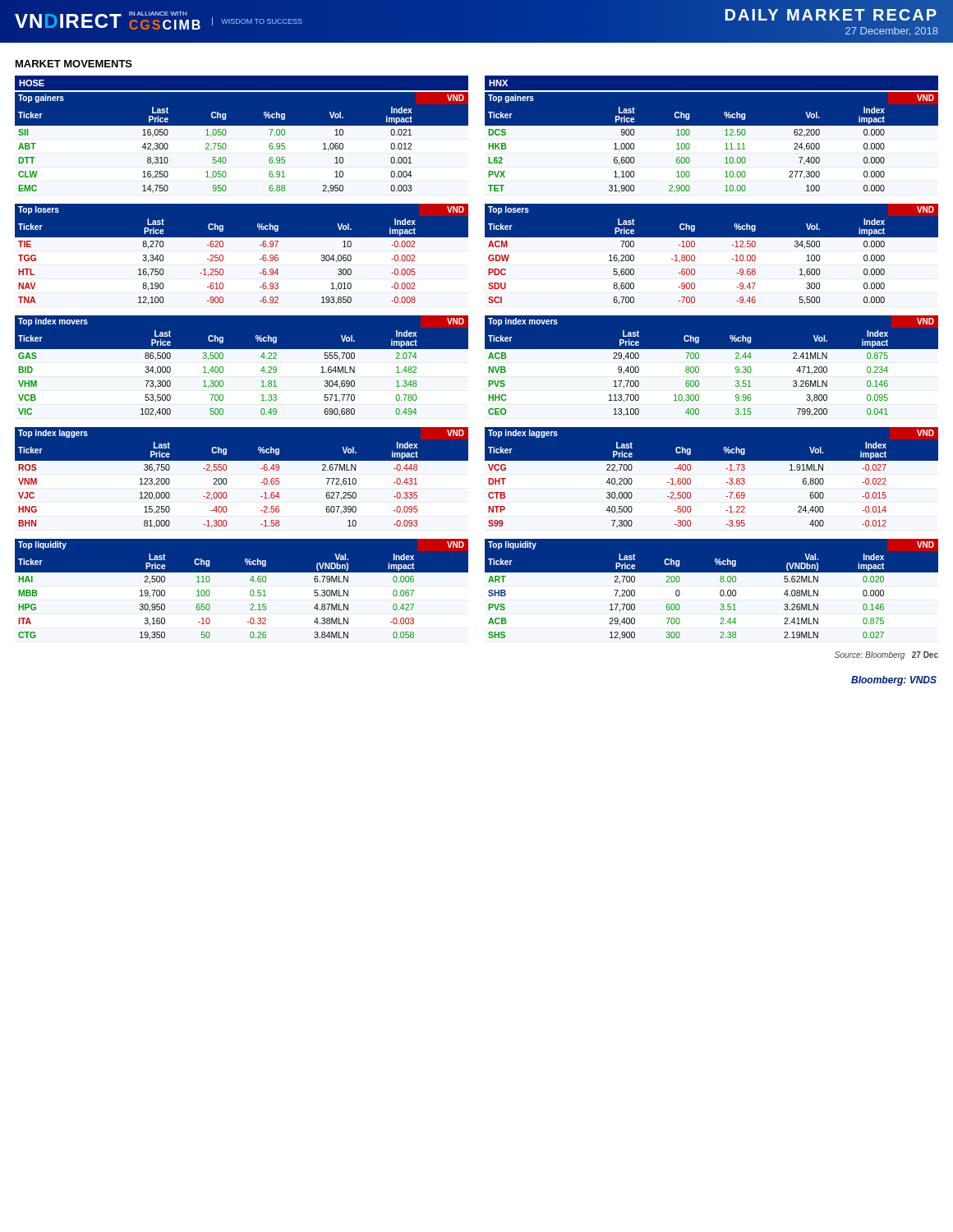Click on the footnote that says "Source: Bloomberg 27 Dec"
Viewport: 953px width, 1232px height.
(x=886, y=655)
